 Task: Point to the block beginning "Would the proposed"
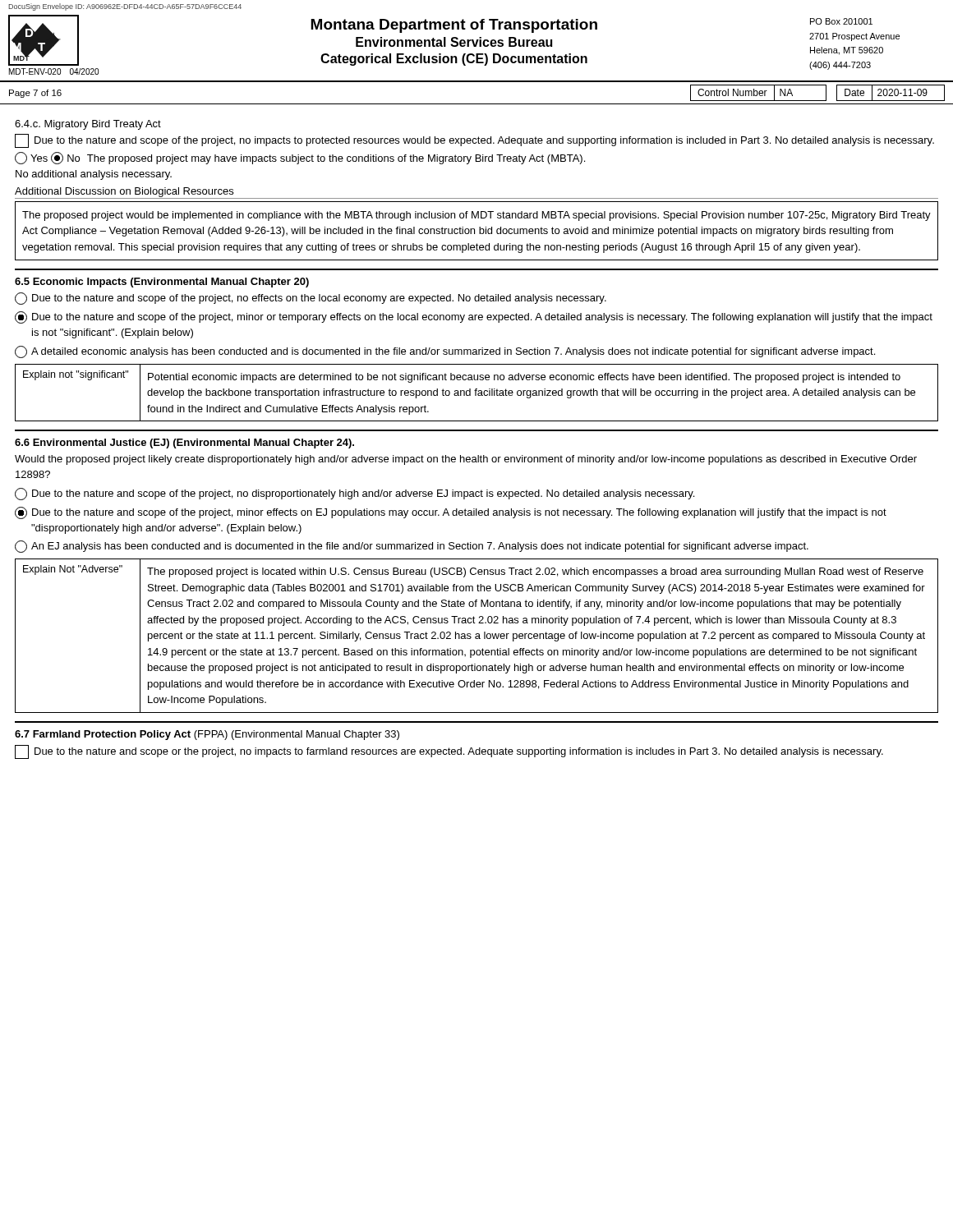(466, 467)
